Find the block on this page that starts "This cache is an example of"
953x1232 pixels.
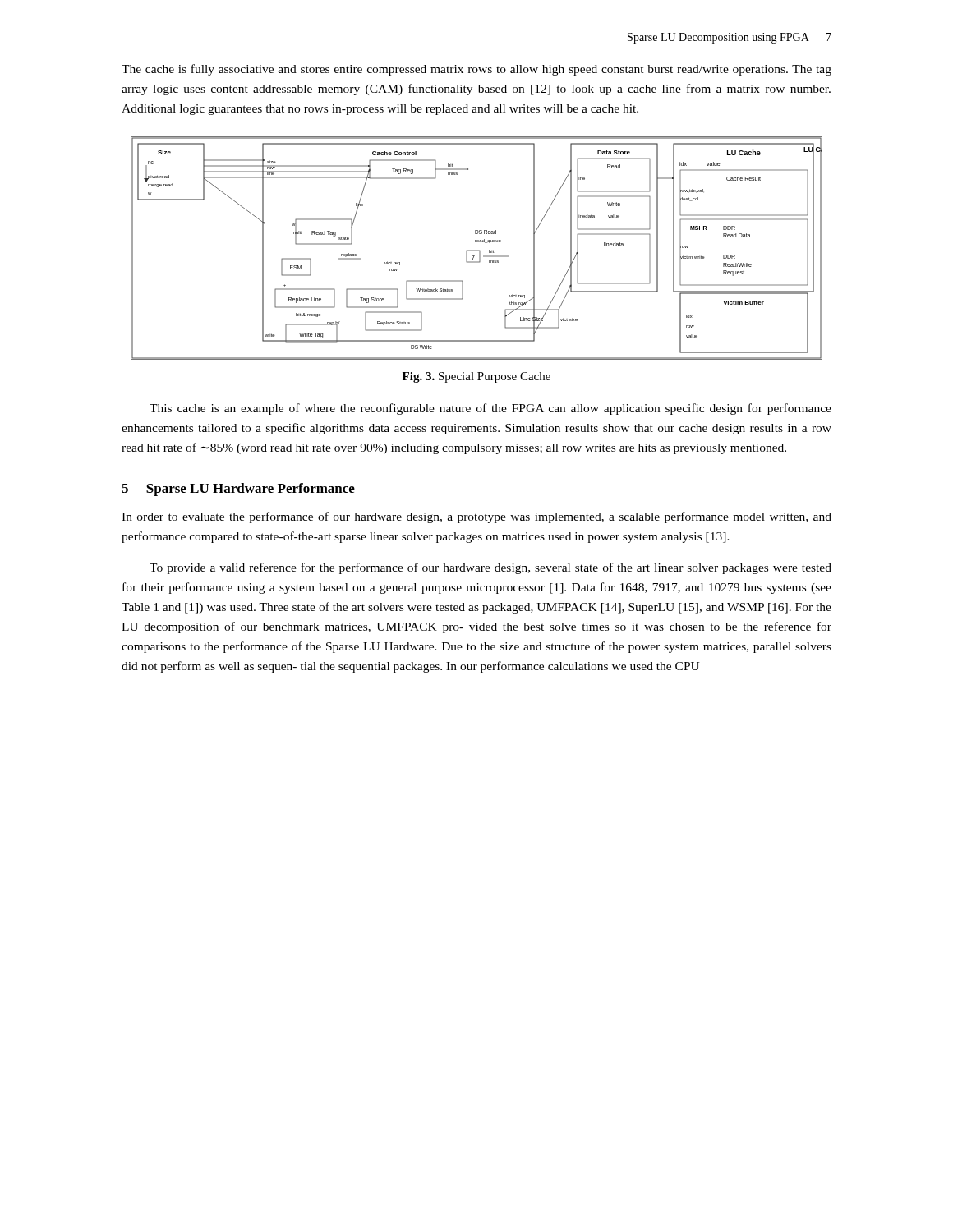click(x=476, y=428)
